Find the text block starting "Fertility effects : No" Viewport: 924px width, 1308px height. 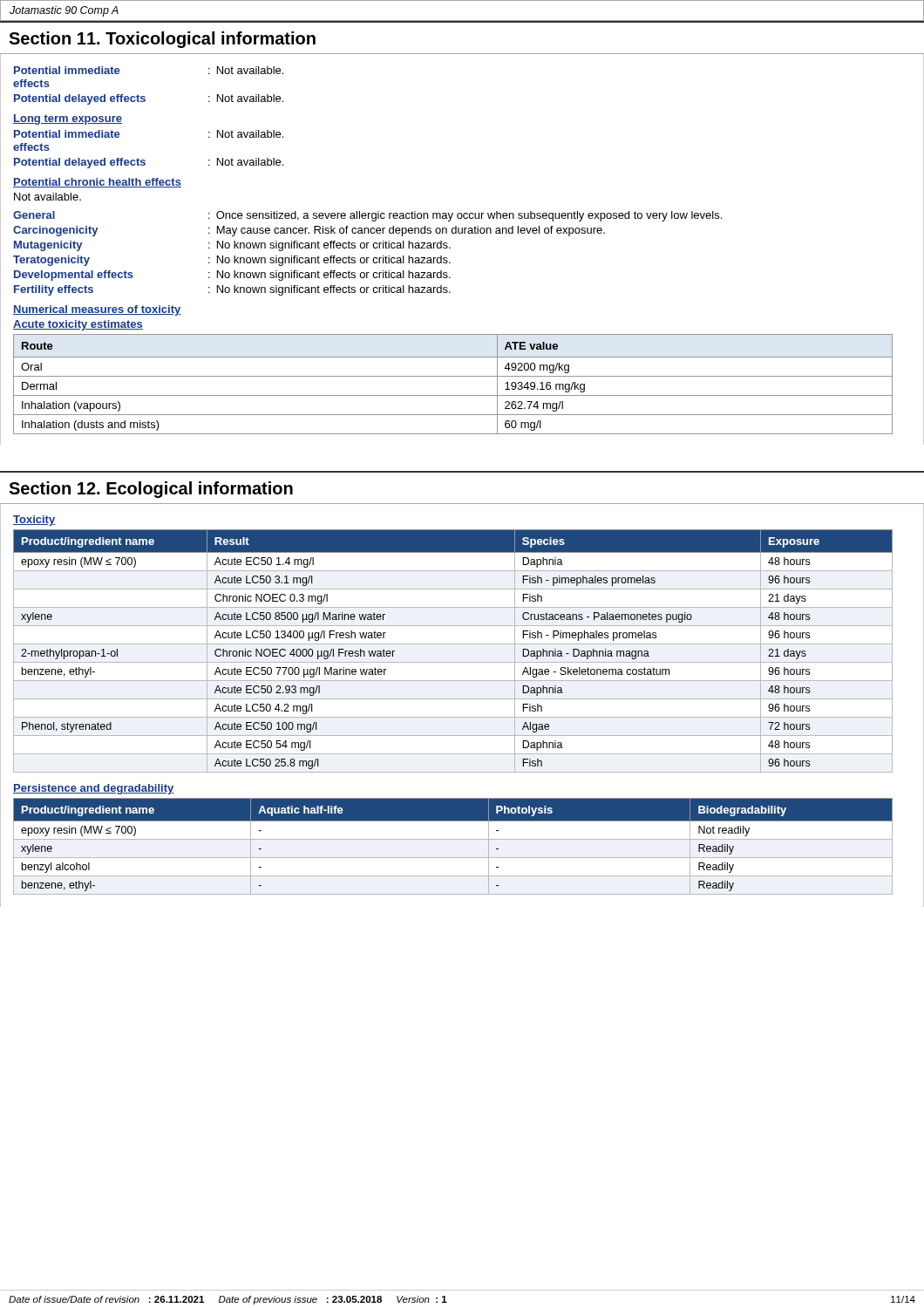click(x=232, y=290)
